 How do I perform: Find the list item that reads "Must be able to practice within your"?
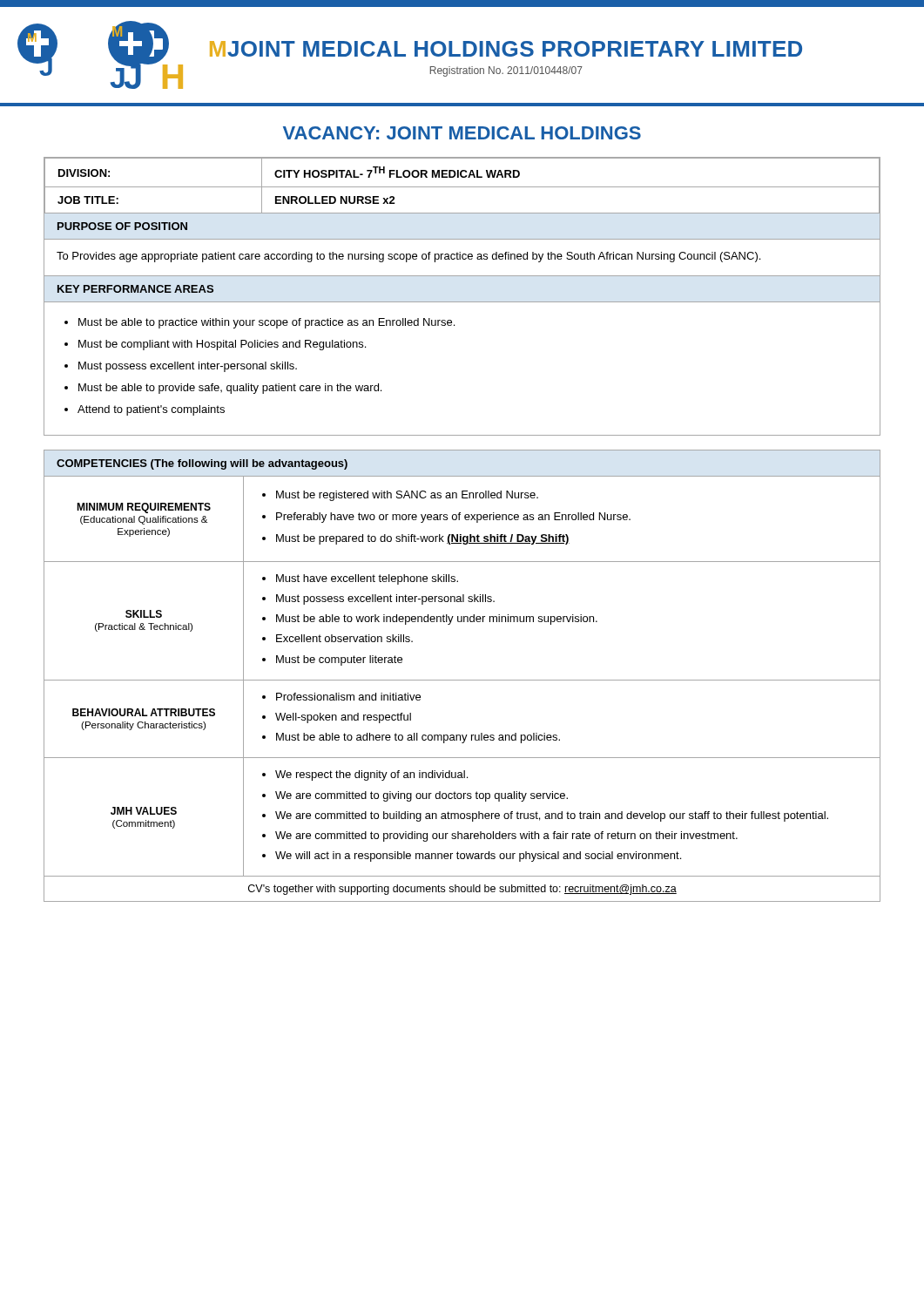point(267,322)
